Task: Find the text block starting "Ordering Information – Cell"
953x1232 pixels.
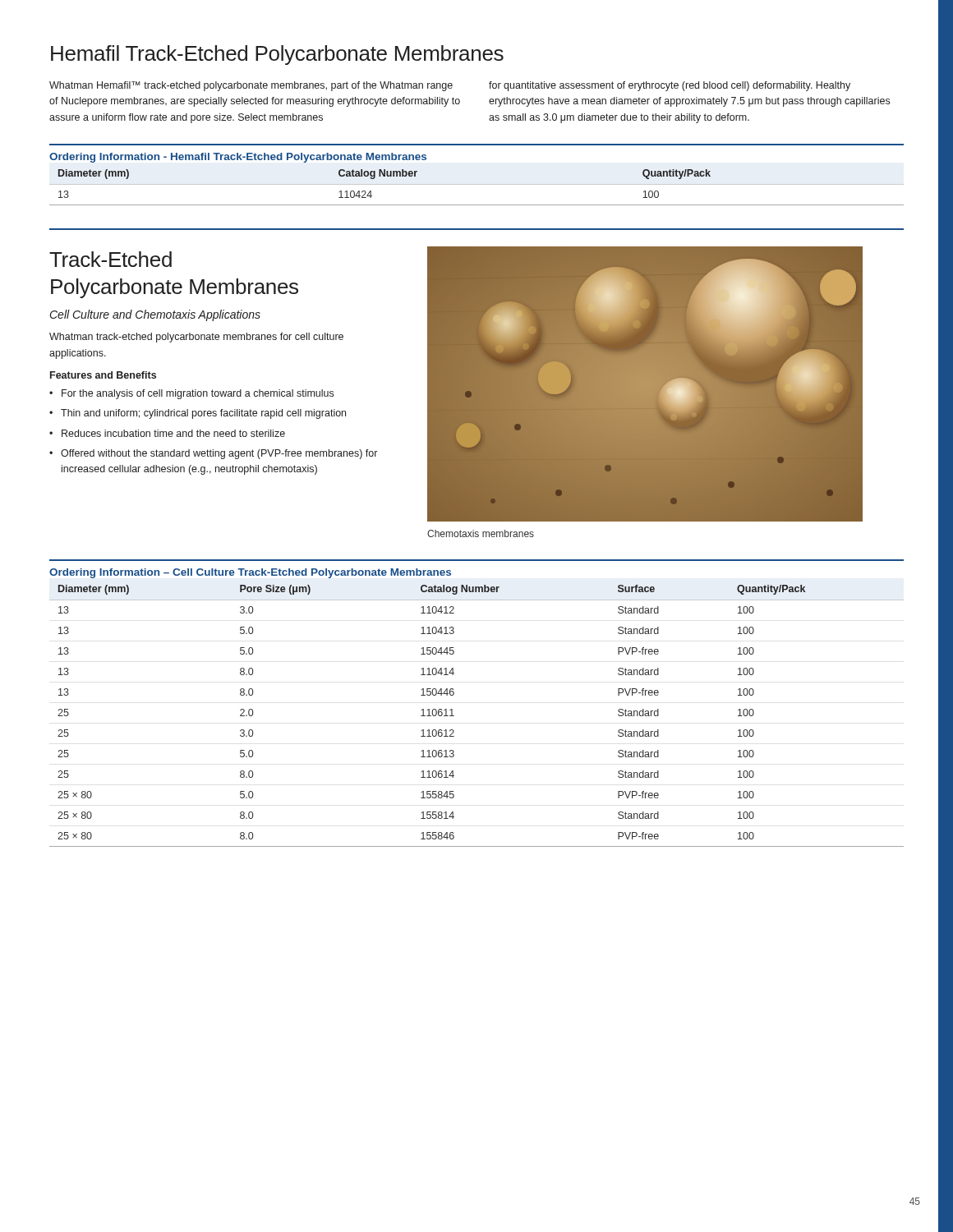Action: pos(250,572)
